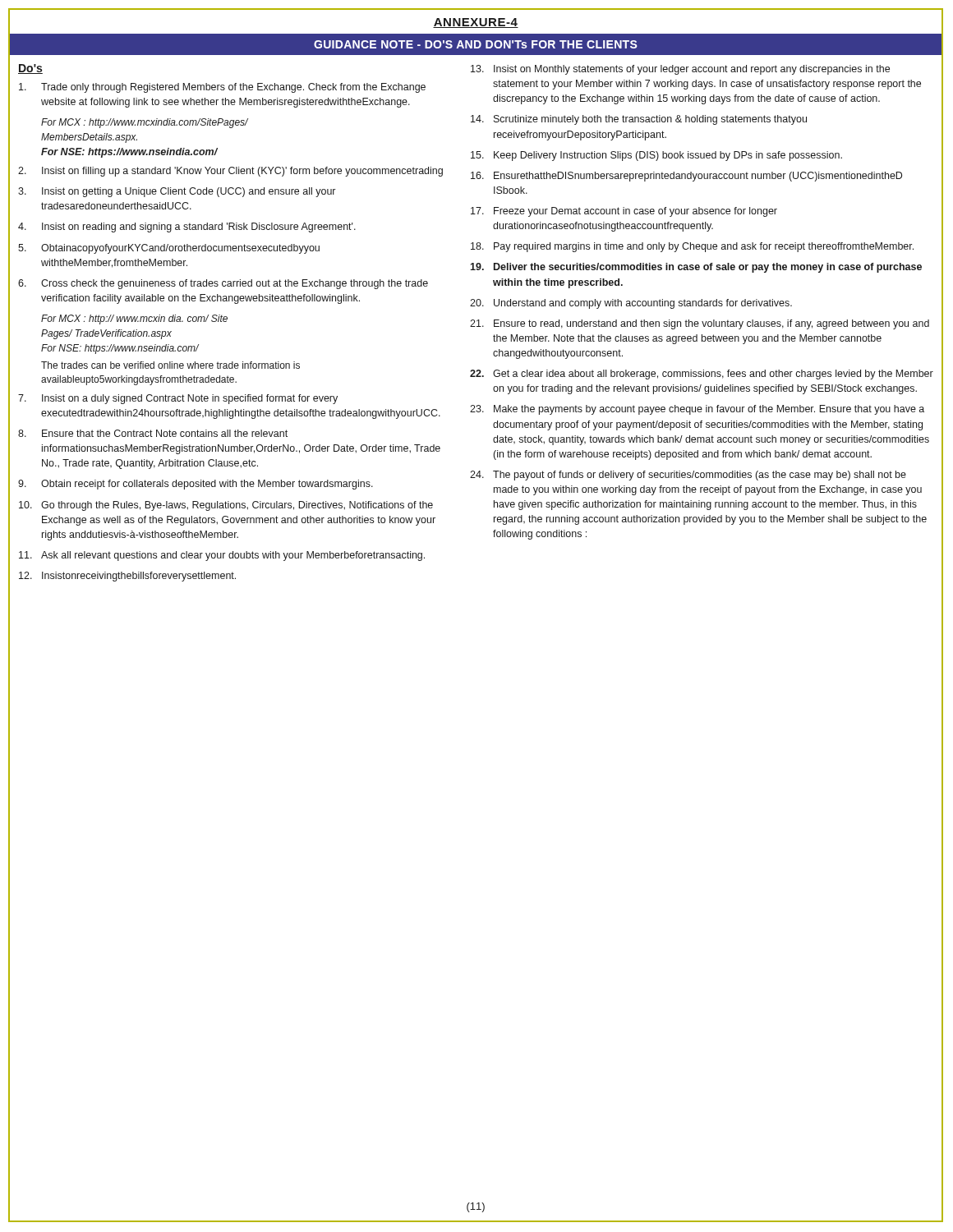Select the text block starting "15. Keep Delivery"
Viewport: 953px width, 1232px height.
702,155
